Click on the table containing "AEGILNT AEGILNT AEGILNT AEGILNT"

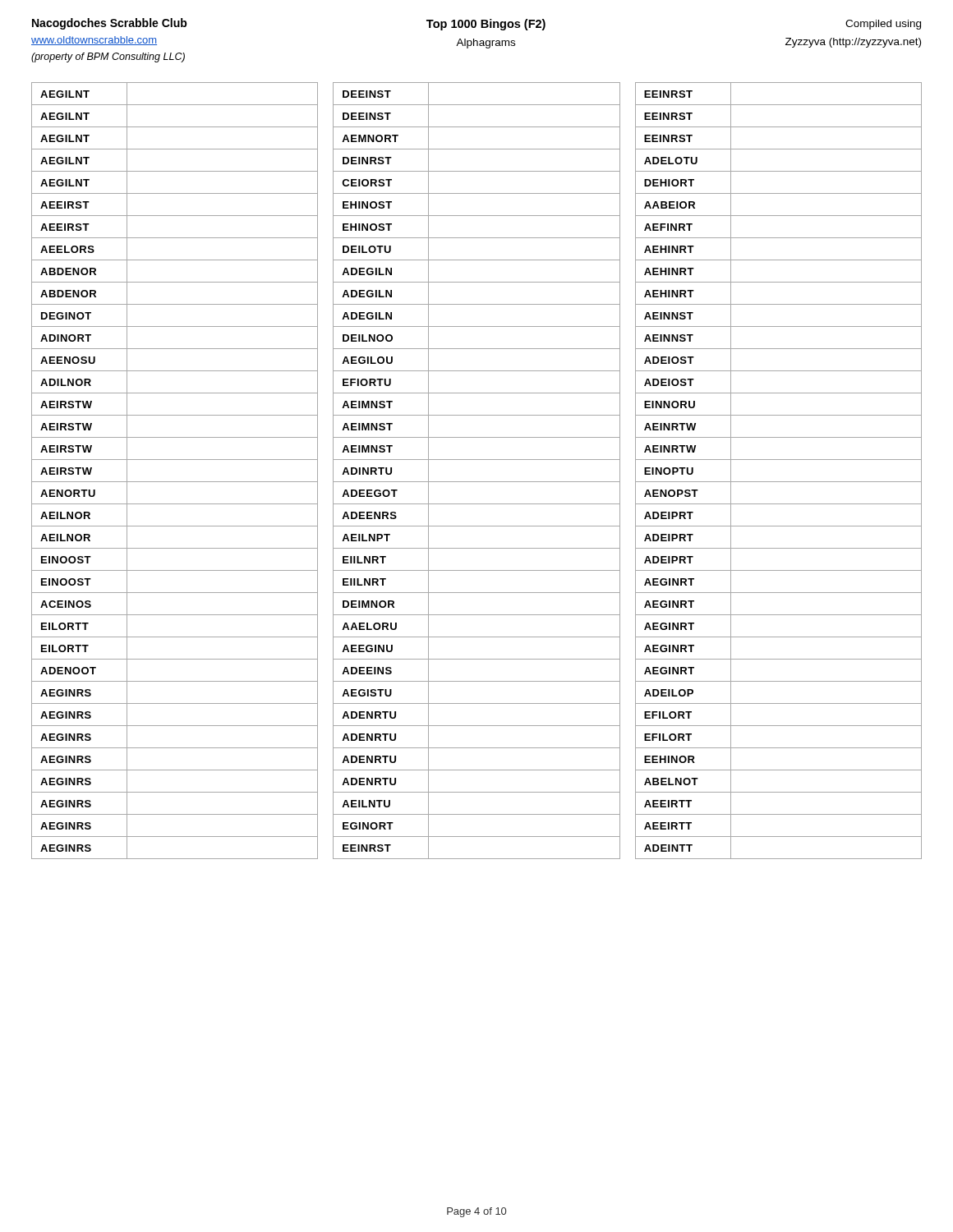(175, 634)
